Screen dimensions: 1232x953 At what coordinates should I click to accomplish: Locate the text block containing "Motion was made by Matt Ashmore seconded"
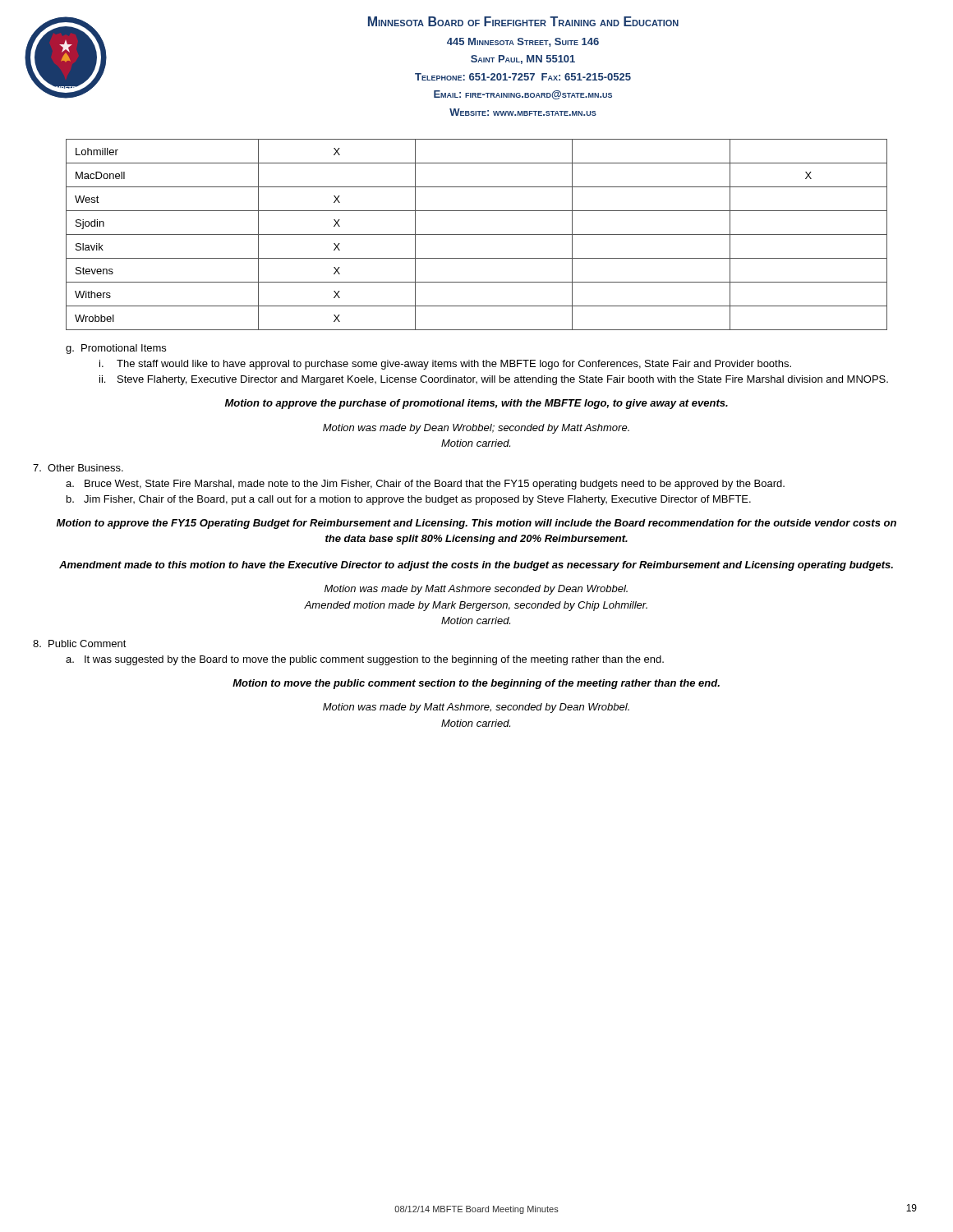[x=476, y=605]
